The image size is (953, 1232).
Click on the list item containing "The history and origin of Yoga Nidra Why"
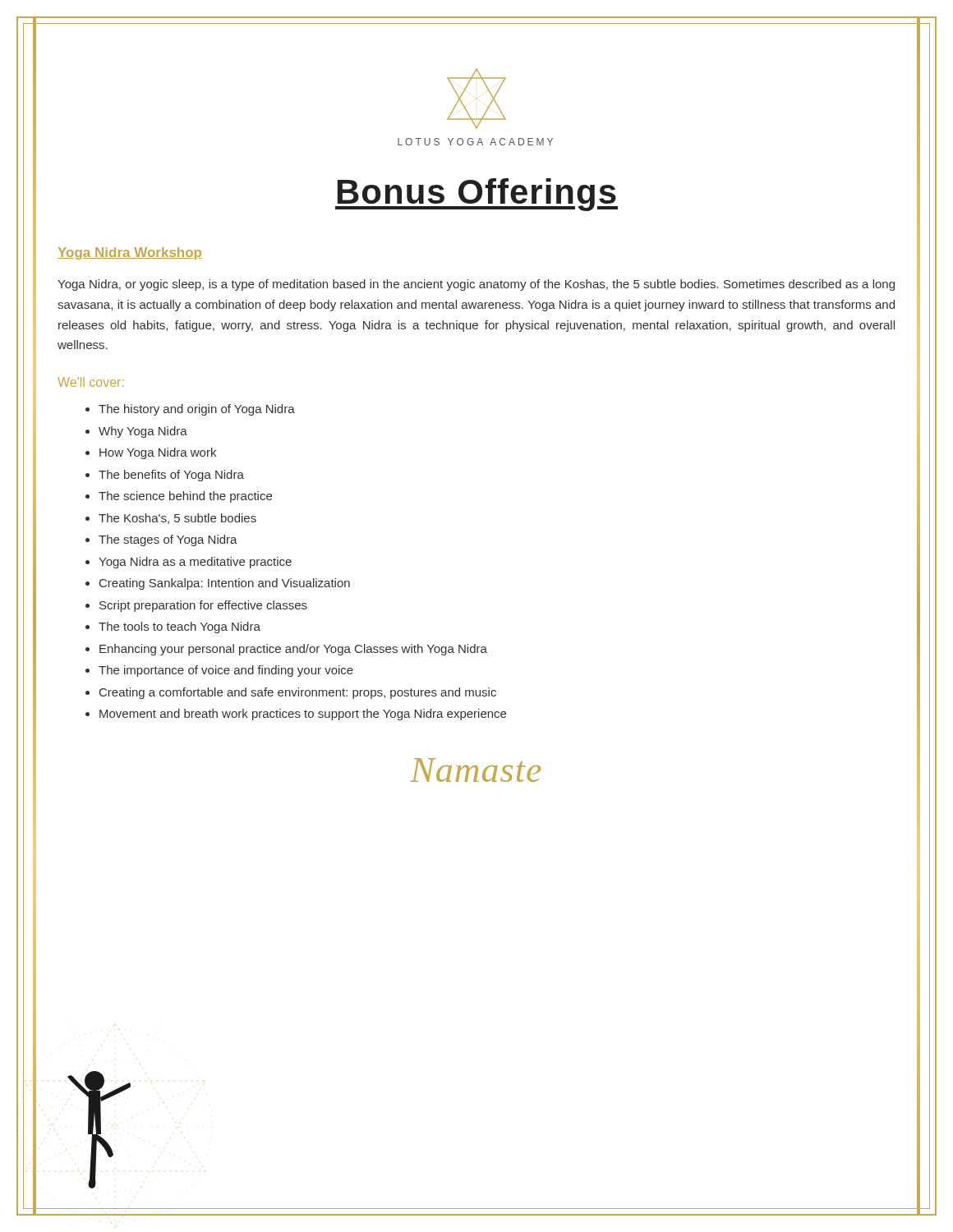190,410
